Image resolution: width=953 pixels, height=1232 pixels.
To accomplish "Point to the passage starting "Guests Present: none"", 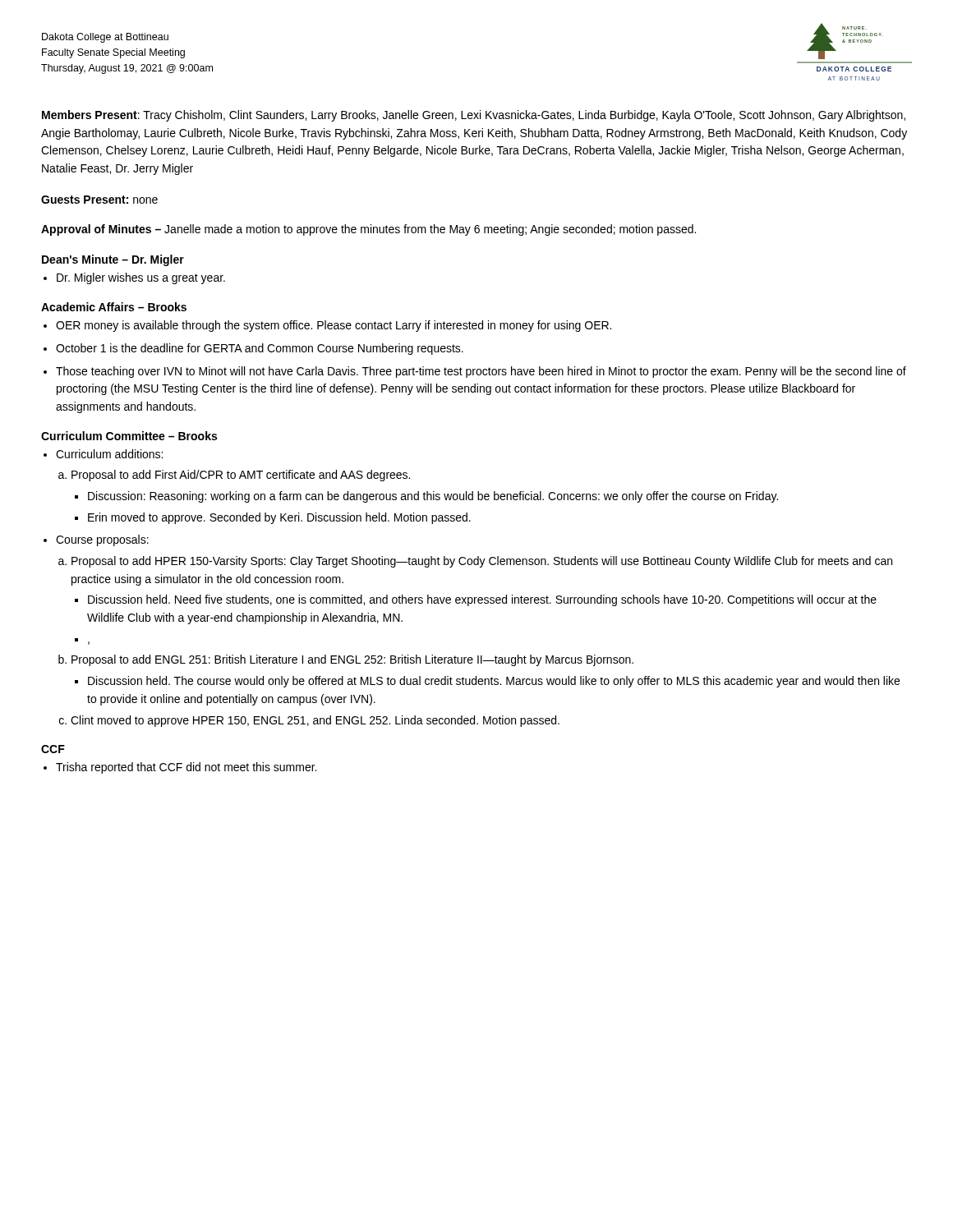I will [x=100, y=199].
